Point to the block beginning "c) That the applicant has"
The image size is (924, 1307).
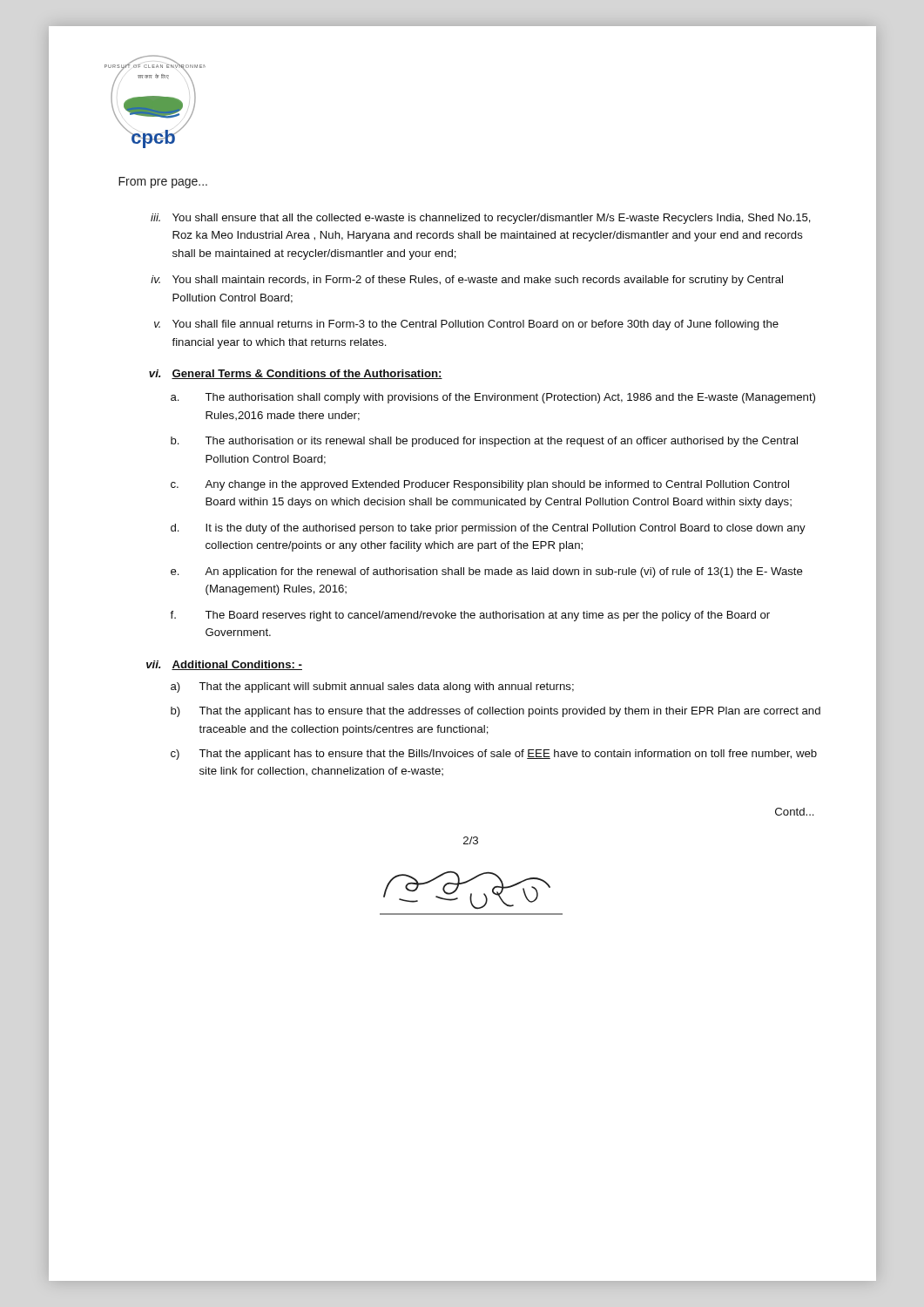click(497, 763)
